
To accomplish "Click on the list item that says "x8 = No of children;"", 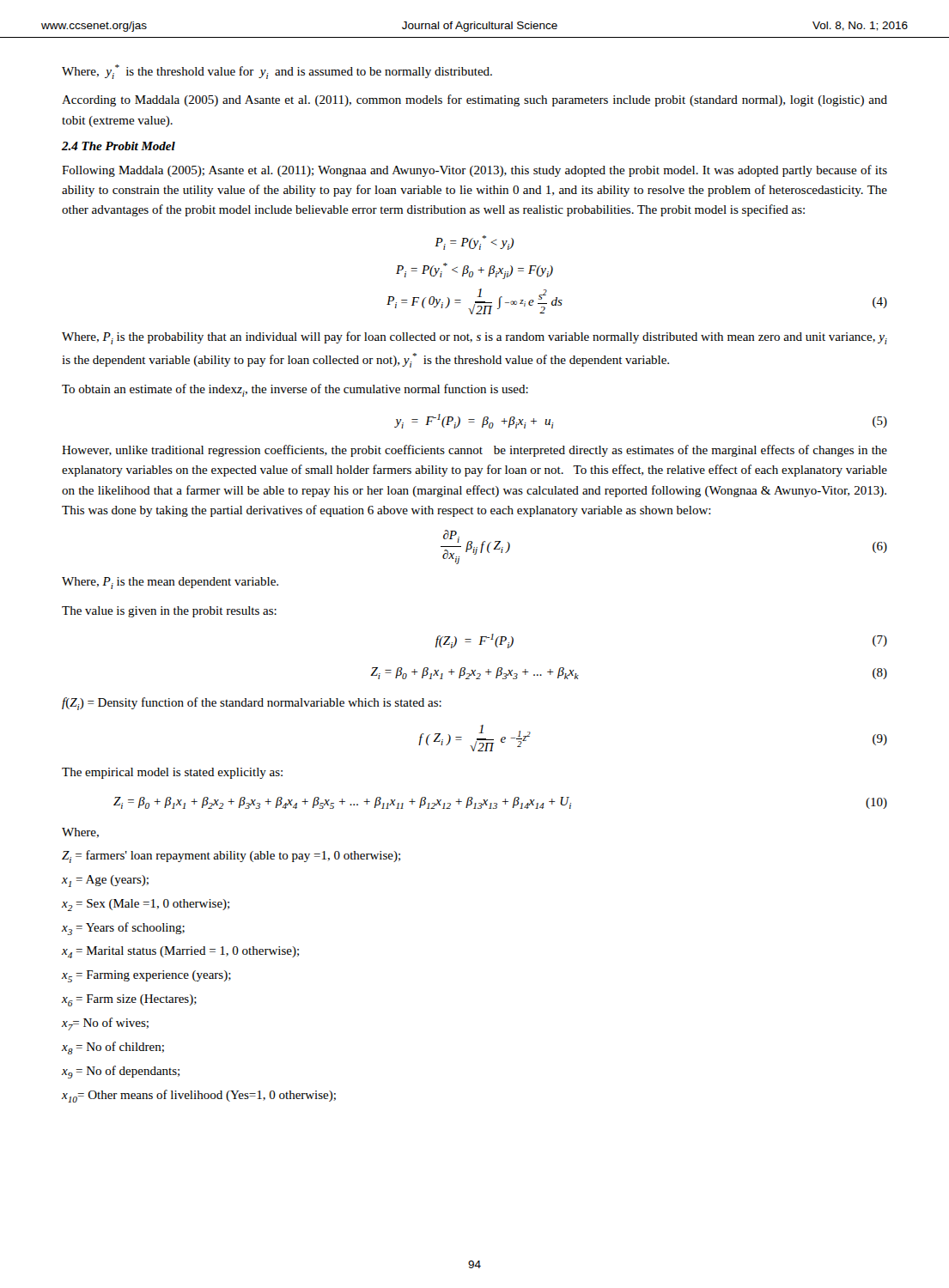I will (x=113, y=1048).
